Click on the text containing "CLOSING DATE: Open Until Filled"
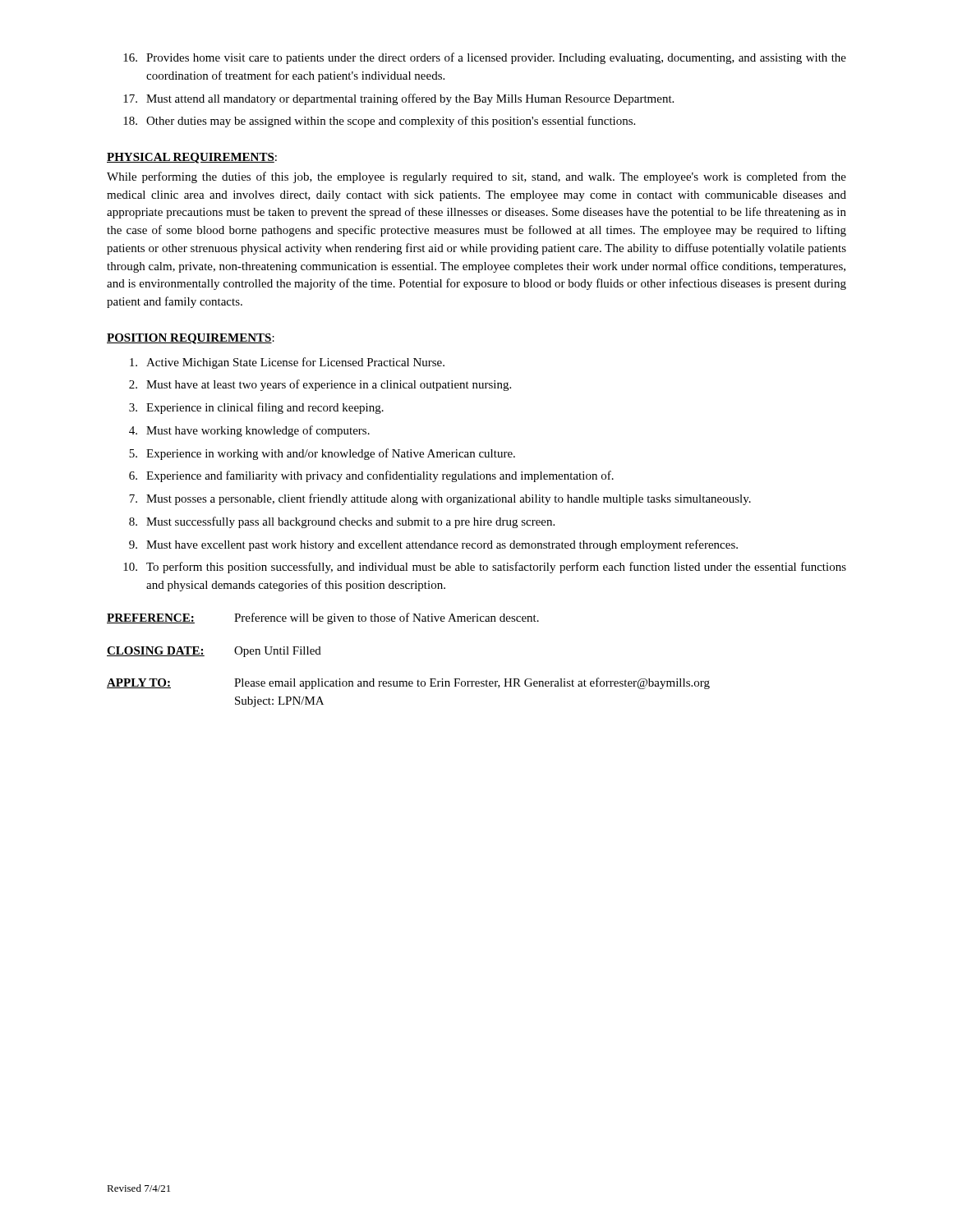The width and height of the screenshot is (953, 1232). (x=156, y=652)
